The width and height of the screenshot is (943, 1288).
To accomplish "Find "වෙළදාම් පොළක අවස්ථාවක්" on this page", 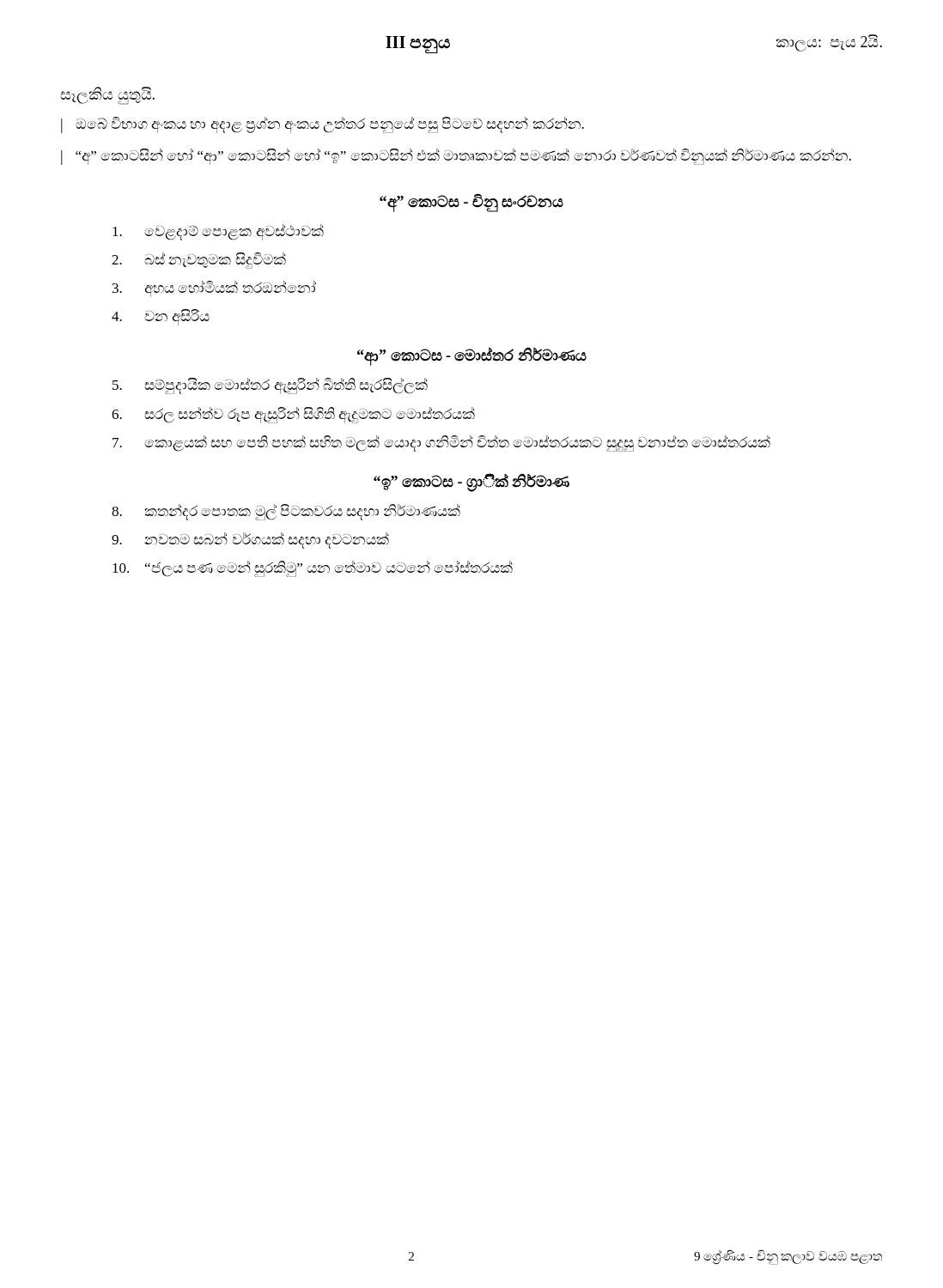I will [218, 231].
